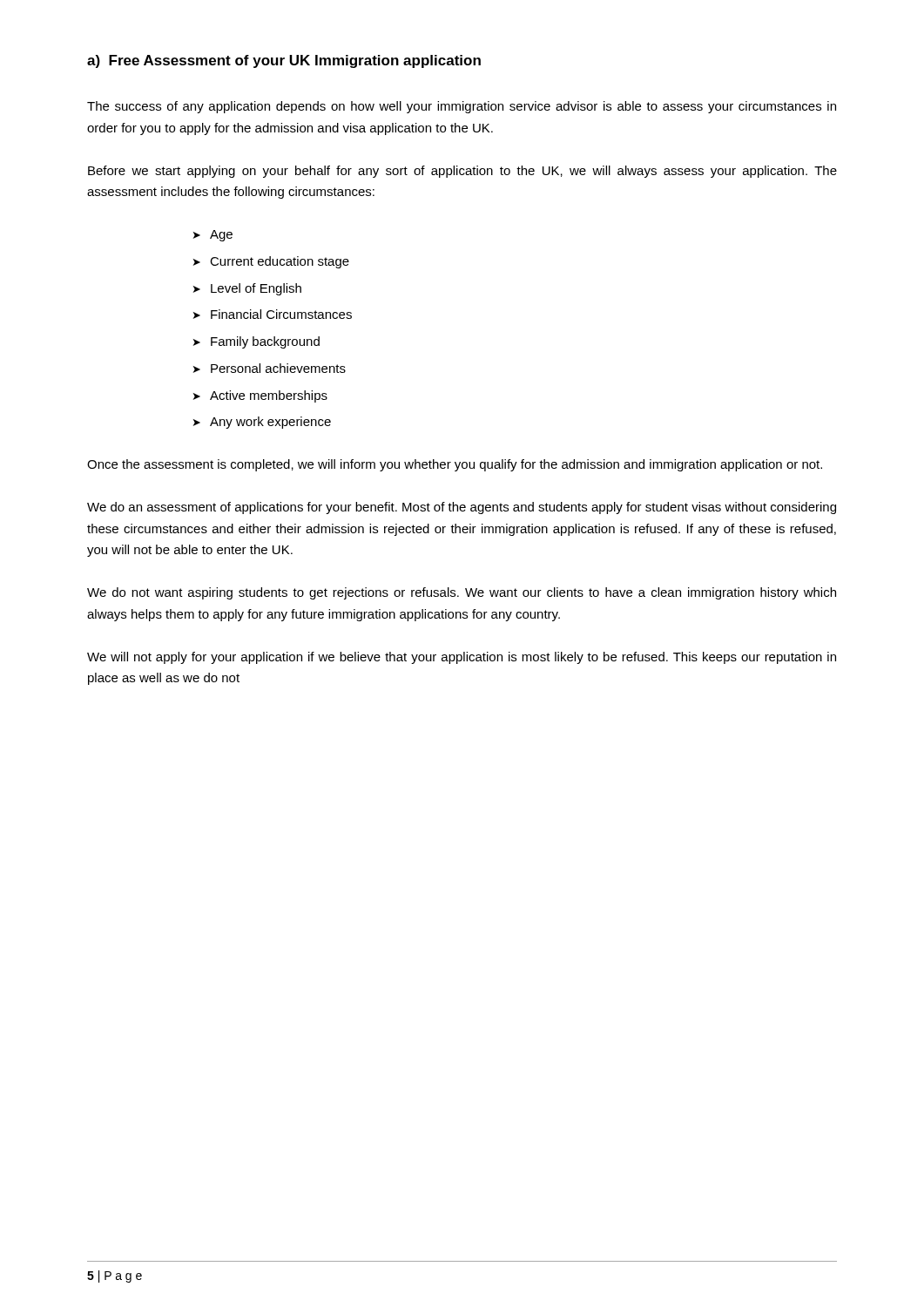This screenshot has height=1307, width=924.
Task: Point to the passage starting "a) Free Assessment"
Action: 284,61
